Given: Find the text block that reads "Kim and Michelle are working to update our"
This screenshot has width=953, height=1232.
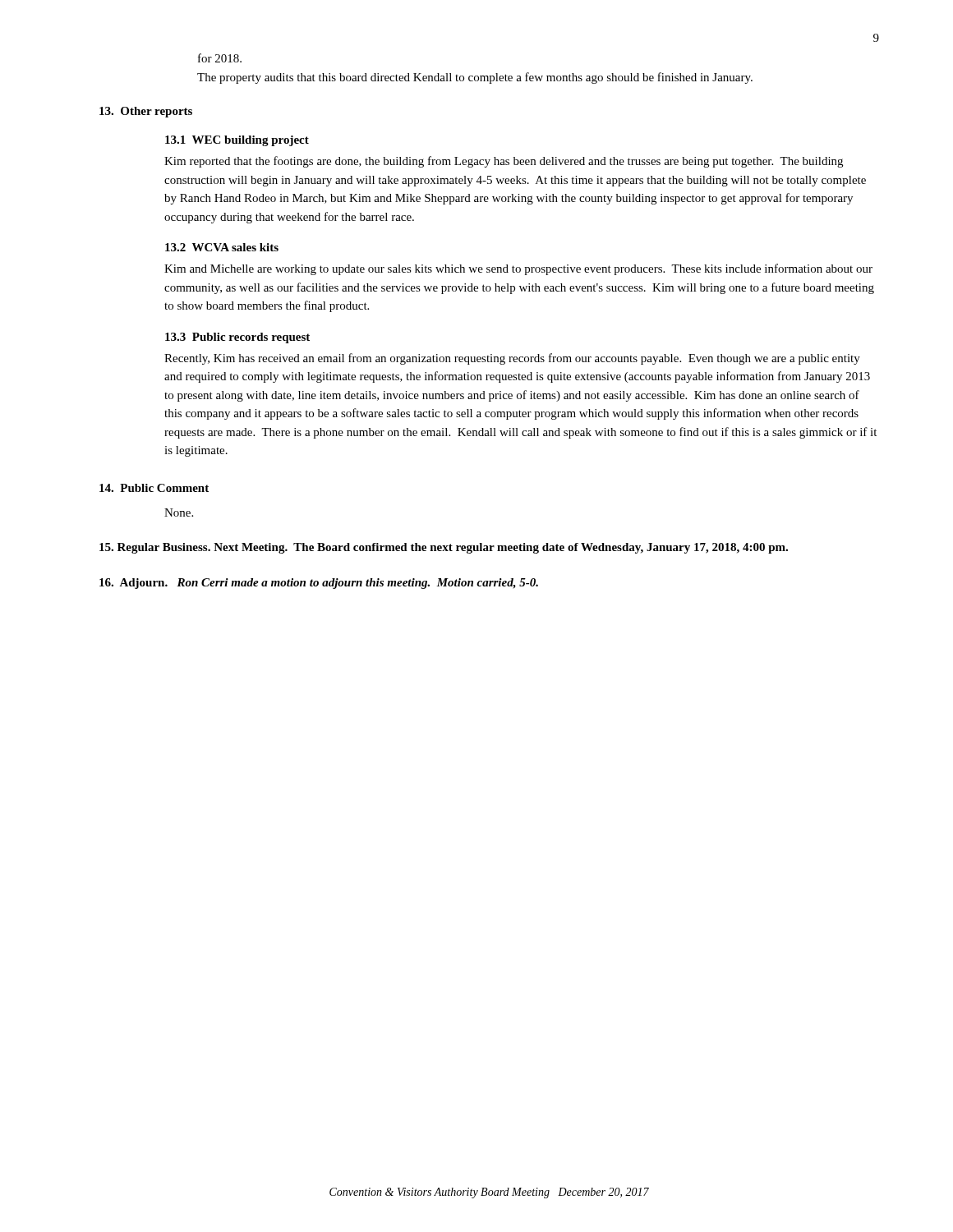Looking at the screenshot, I should click(519, 287).
